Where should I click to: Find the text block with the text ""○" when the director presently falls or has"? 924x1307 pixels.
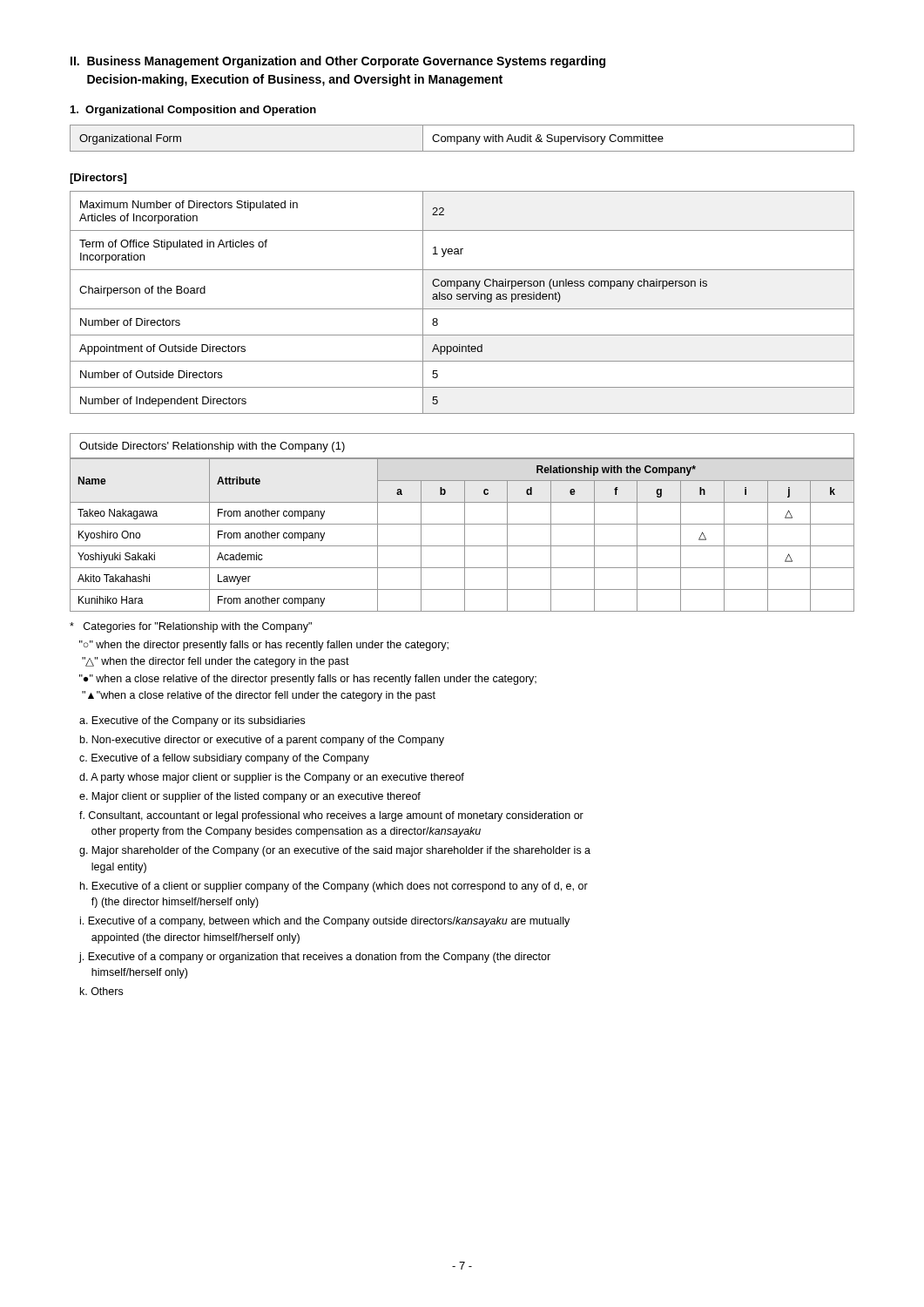[260, 653]
